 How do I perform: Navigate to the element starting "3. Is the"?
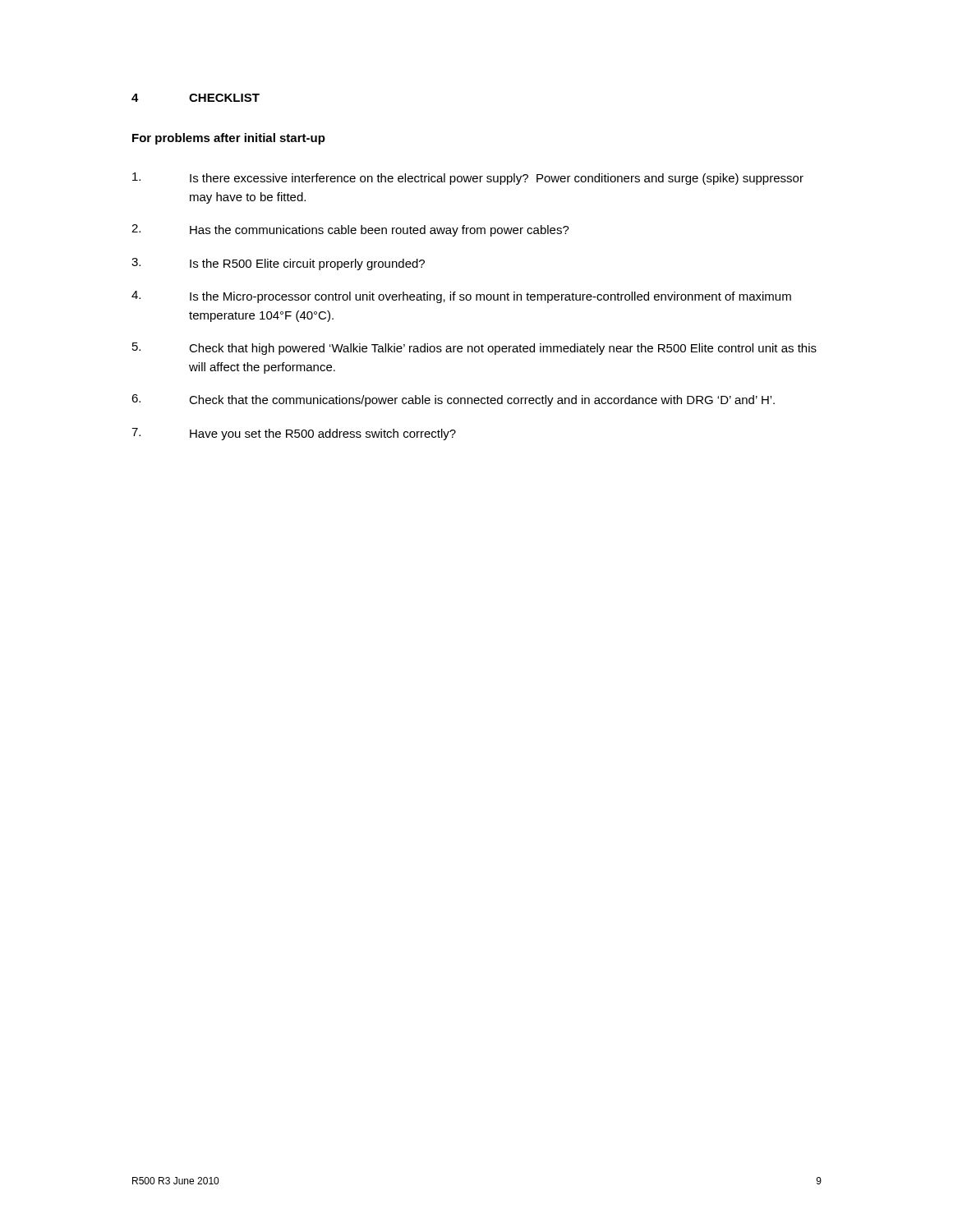278,263
